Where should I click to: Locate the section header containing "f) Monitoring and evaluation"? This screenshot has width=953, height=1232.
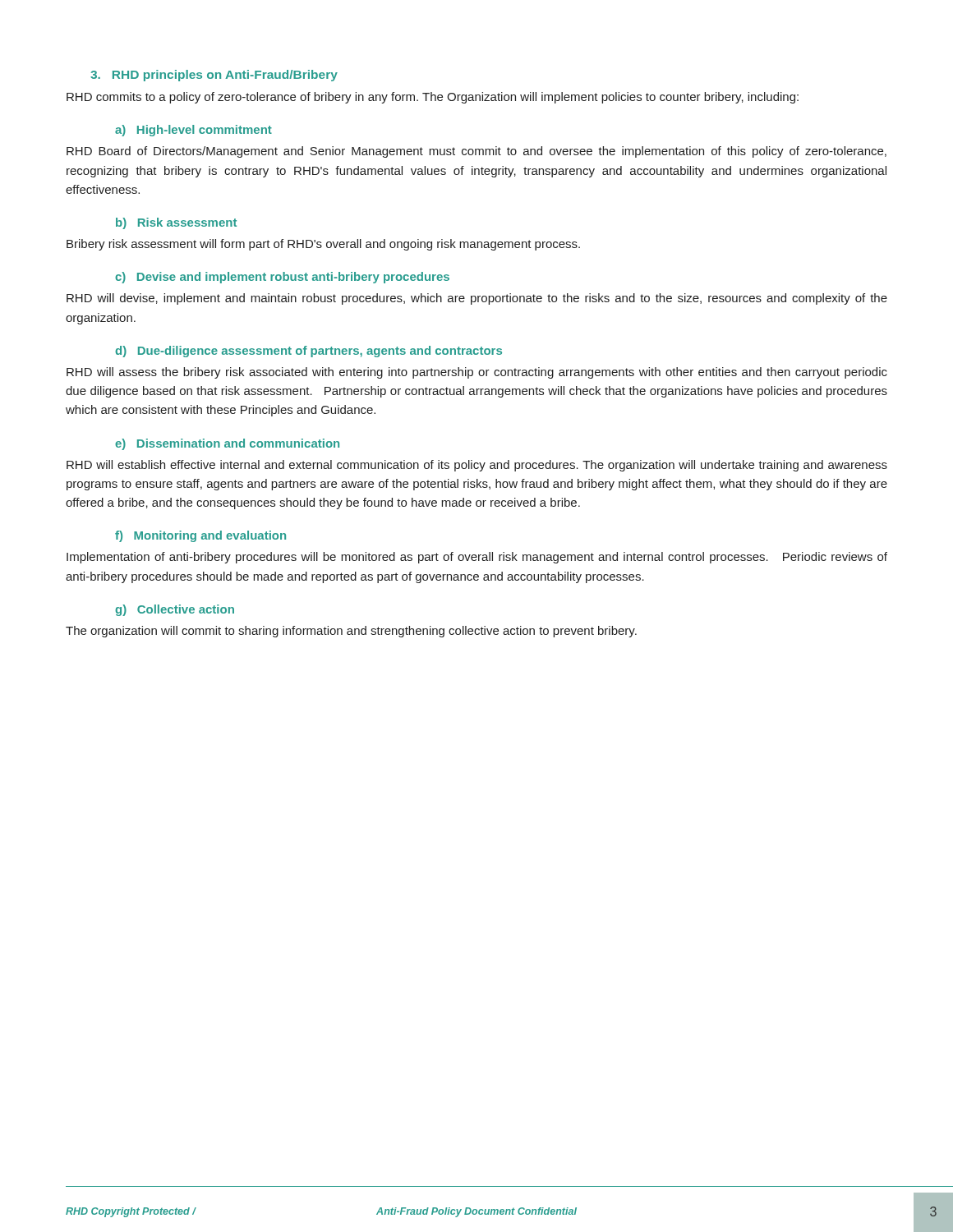[x=201, y=535]
